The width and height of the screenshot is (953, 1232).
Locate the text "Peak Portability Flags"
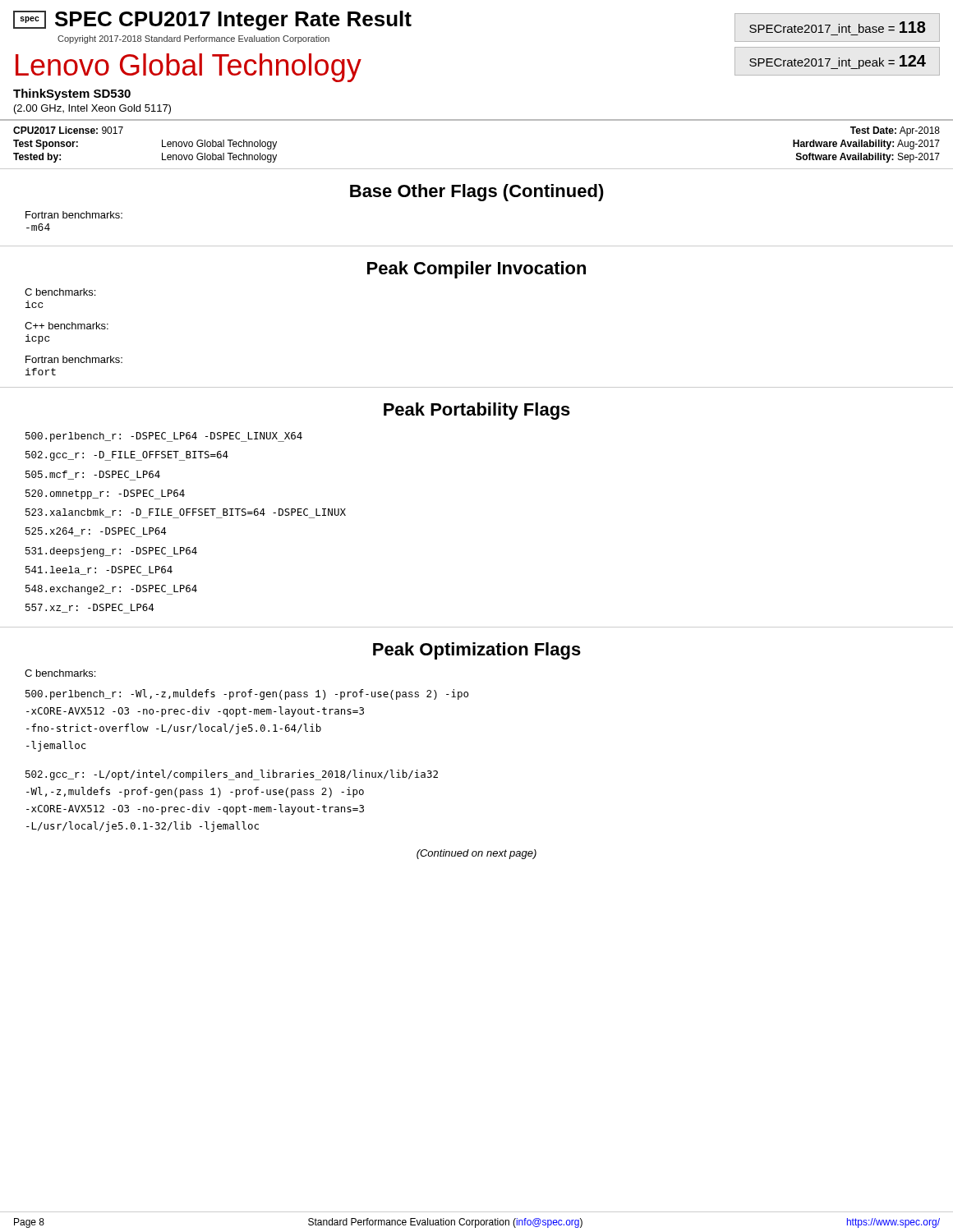click(476, 409)
